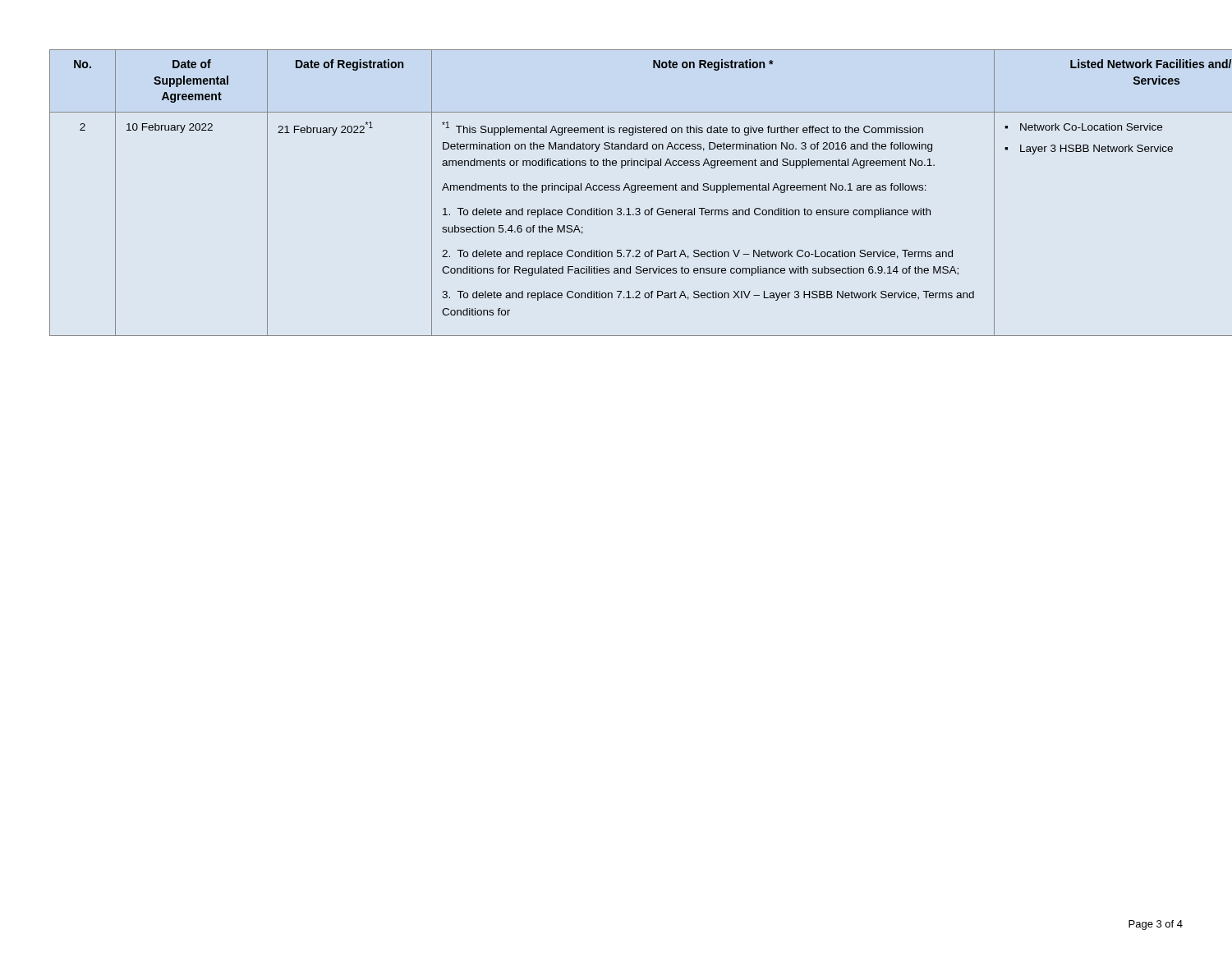Image resolution: width=1232 pixels, height=953 pixels.
Task: Click on the table containing "Date of Supplemental Agreement"
Action: [x=616, y=193]
